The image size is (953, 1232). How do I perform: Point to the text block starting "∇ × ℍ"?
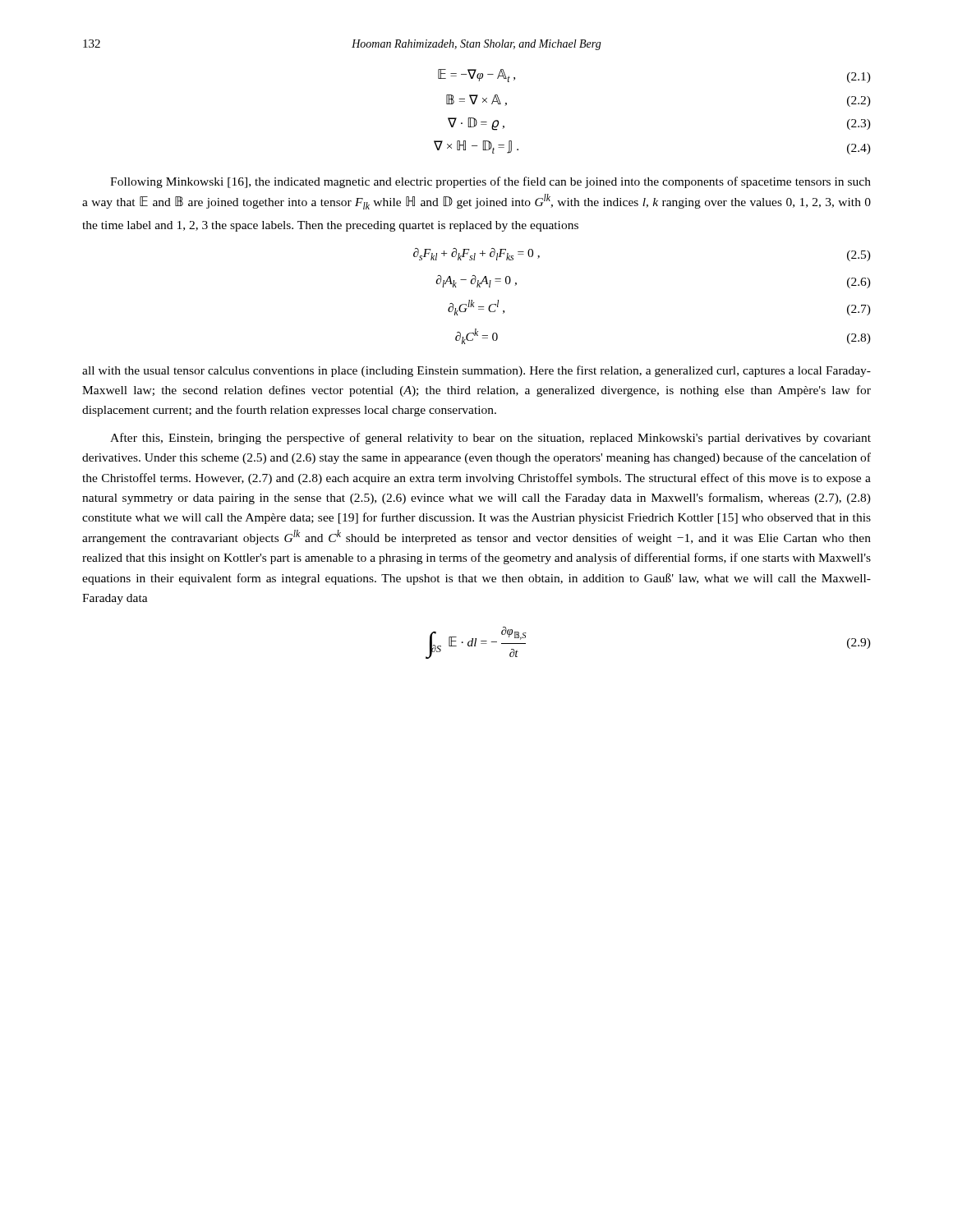tap(489, 147)
